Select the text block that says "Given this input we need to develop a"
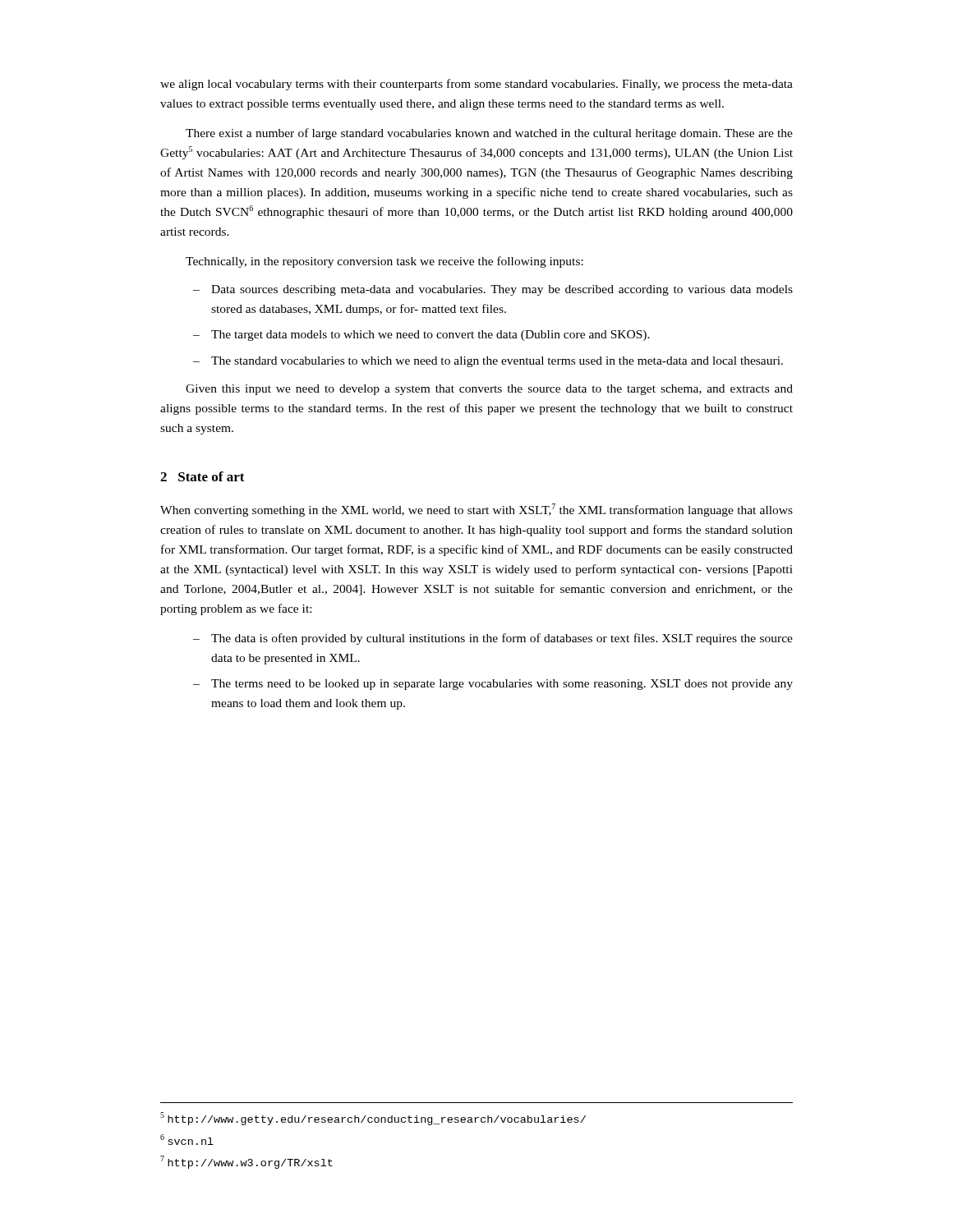 click(x=476, y=407)
